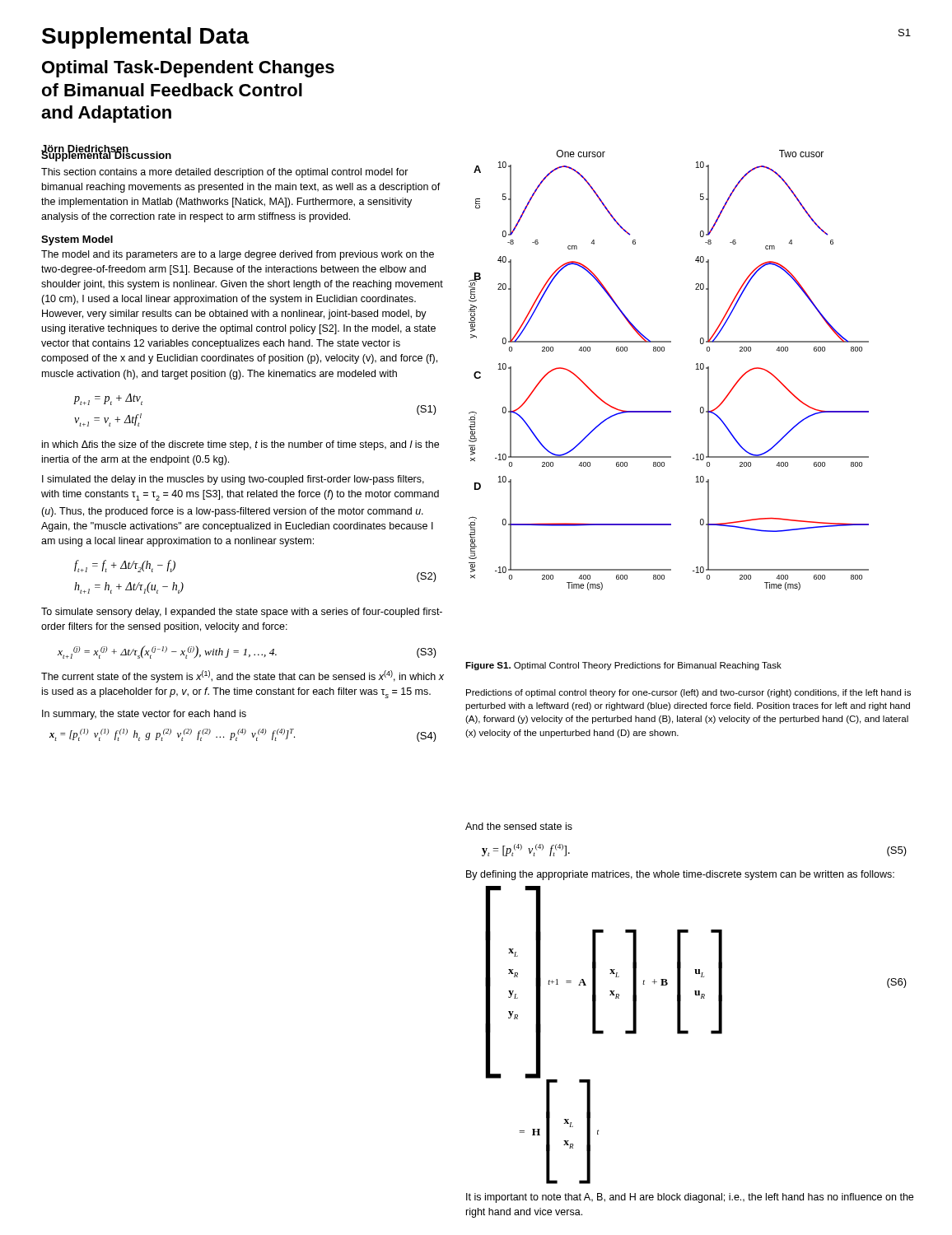Image resolution: width=952 pixels, height=1235 pixels.
Task: Click on the text block containing "in which Δtis"
Action: point(240,452)
